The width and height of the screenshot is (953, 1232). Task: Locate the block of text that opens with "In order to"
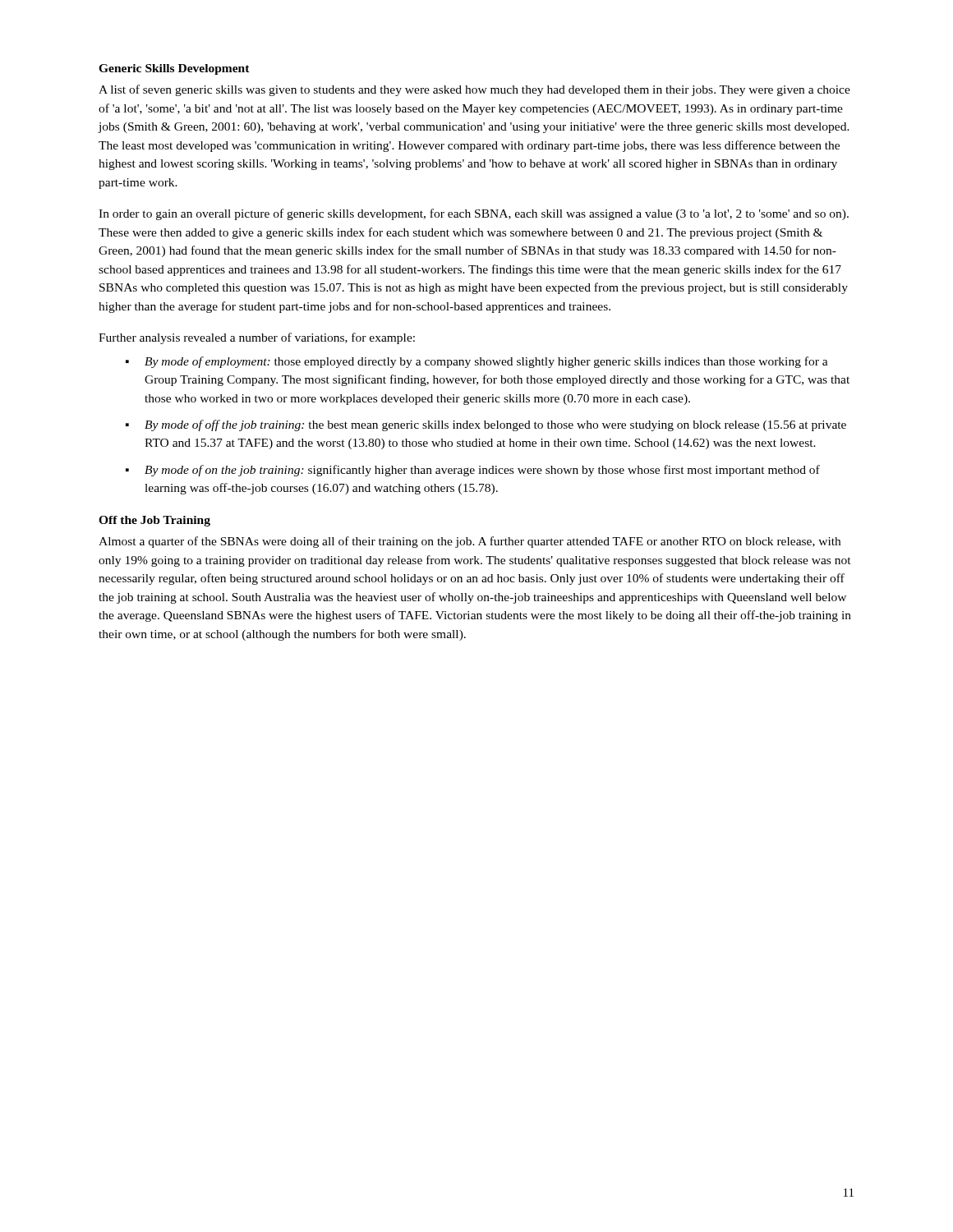pyautogui.click(x=474, y=259)
